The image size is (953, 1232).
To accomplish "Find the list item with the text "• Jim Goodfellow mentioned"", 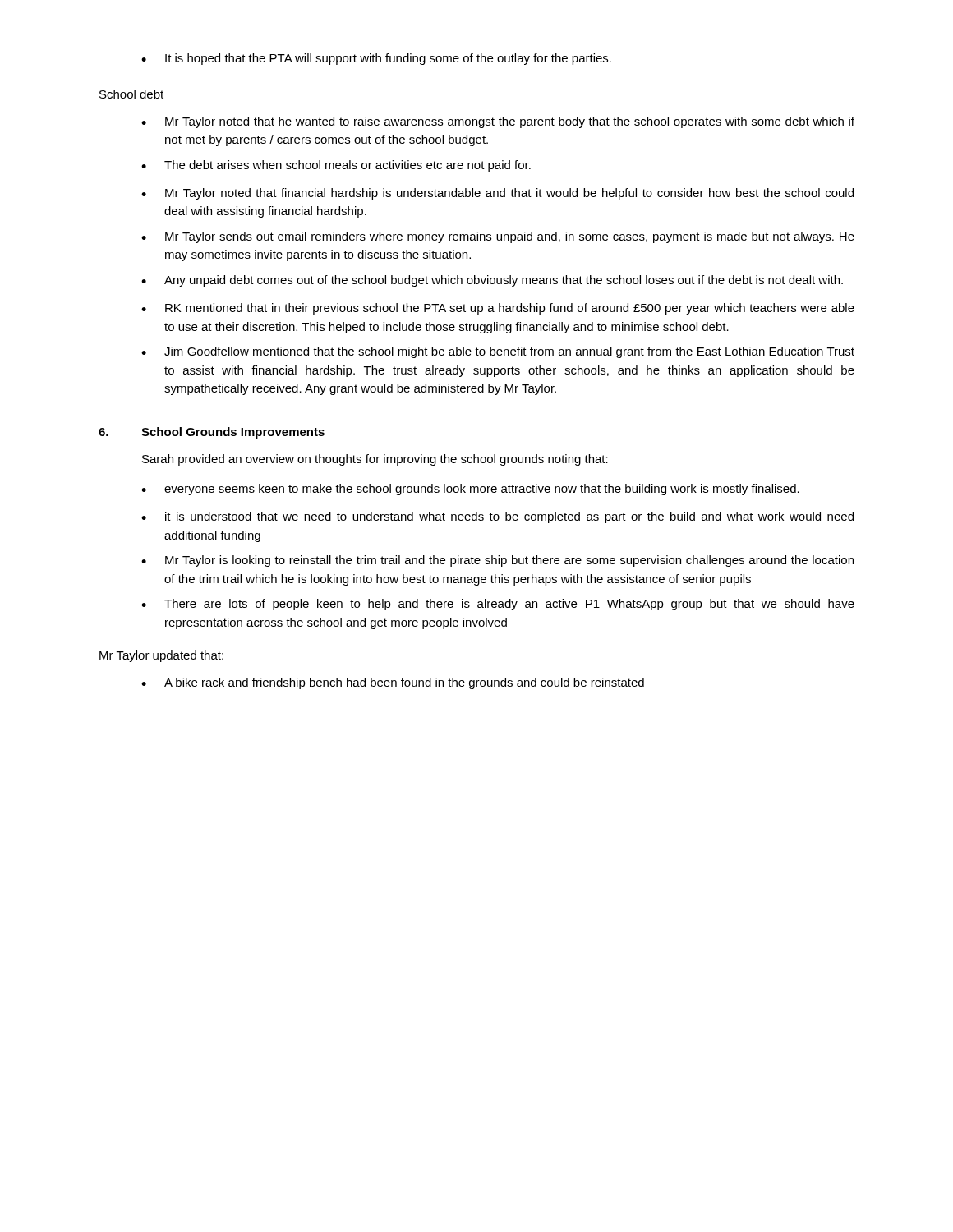I will pyautogui.click(x=498, y=370).
